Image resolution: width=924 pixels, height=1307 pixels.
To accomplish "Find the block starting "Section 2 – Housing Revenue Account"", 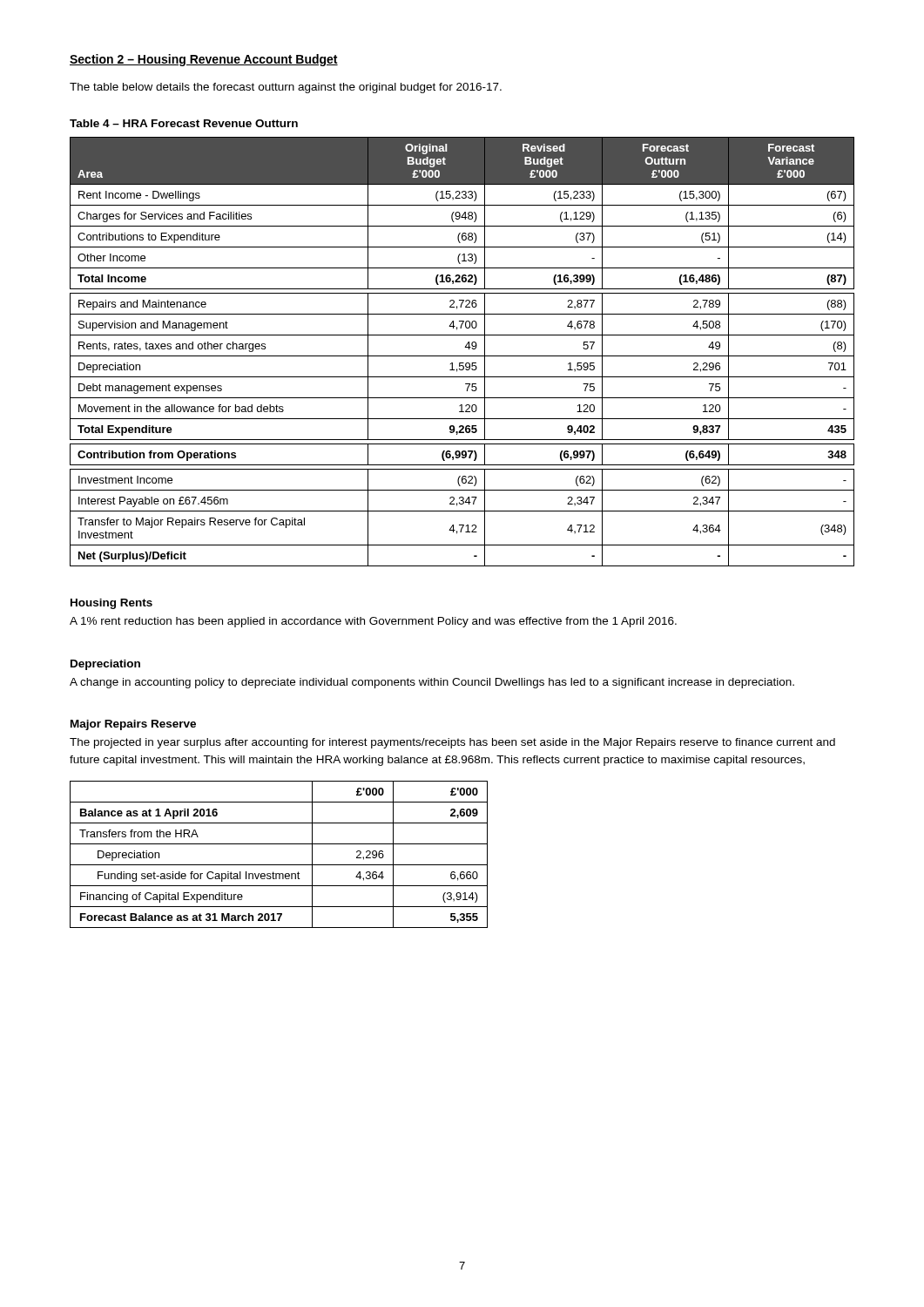I will (204, 59).
